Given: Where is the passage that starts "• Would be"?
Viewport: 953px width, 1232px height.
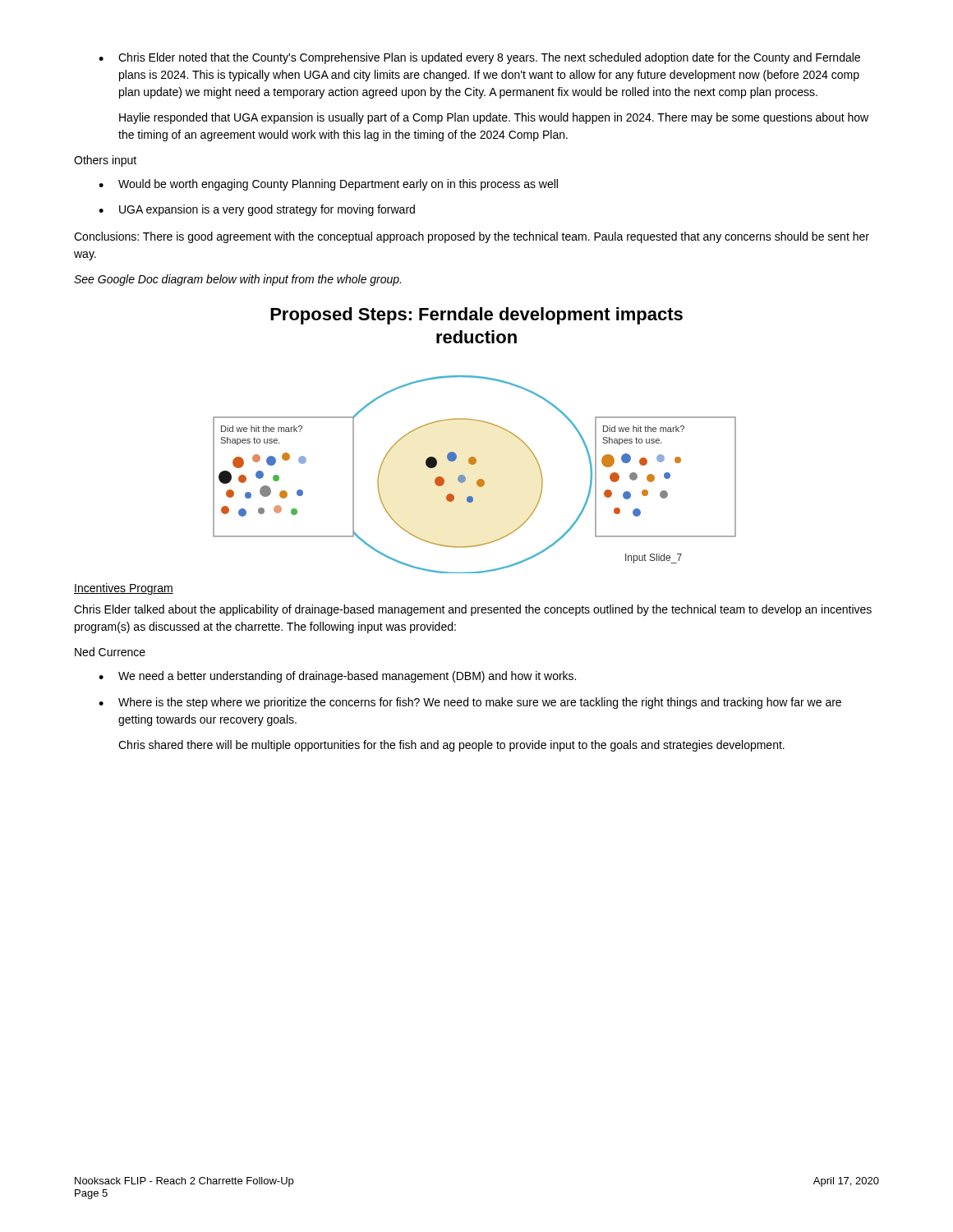Looking at the screenshot, I should point(329,186).
